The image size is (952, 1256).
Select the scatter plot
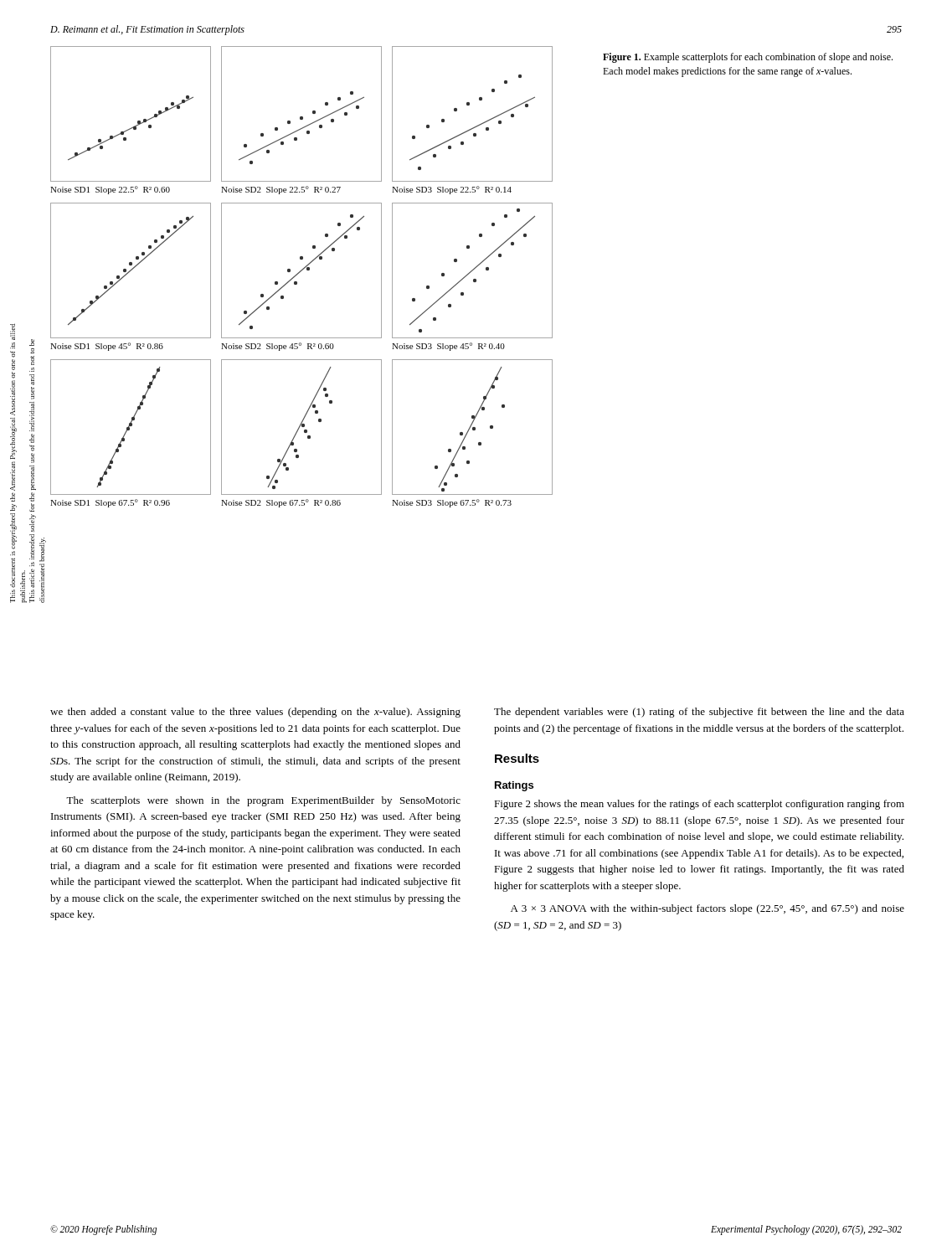[322, 278]
